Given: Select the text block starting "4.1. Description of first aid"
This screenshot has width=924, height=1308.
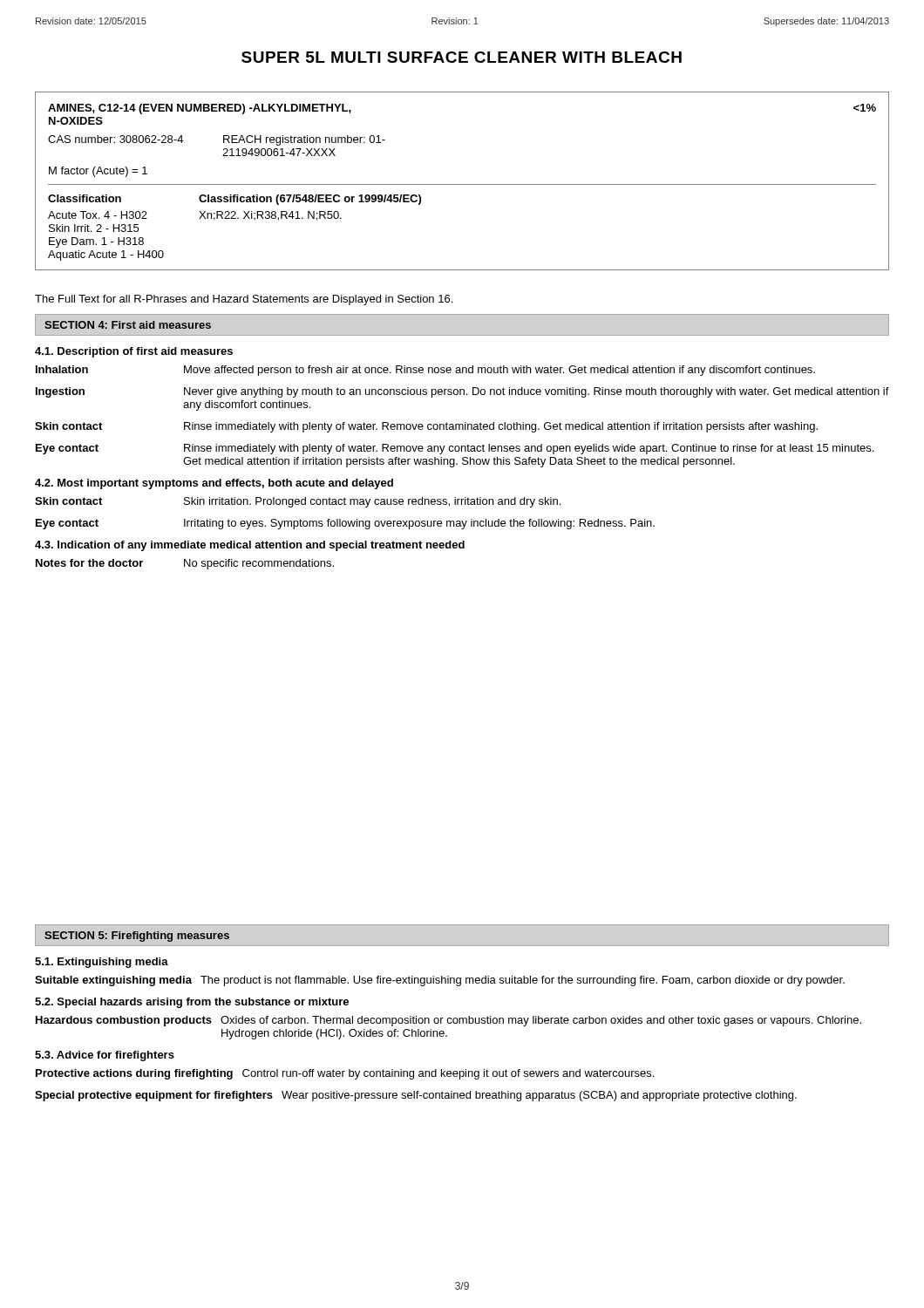Looking at the screenshot, I should (134, 351).
